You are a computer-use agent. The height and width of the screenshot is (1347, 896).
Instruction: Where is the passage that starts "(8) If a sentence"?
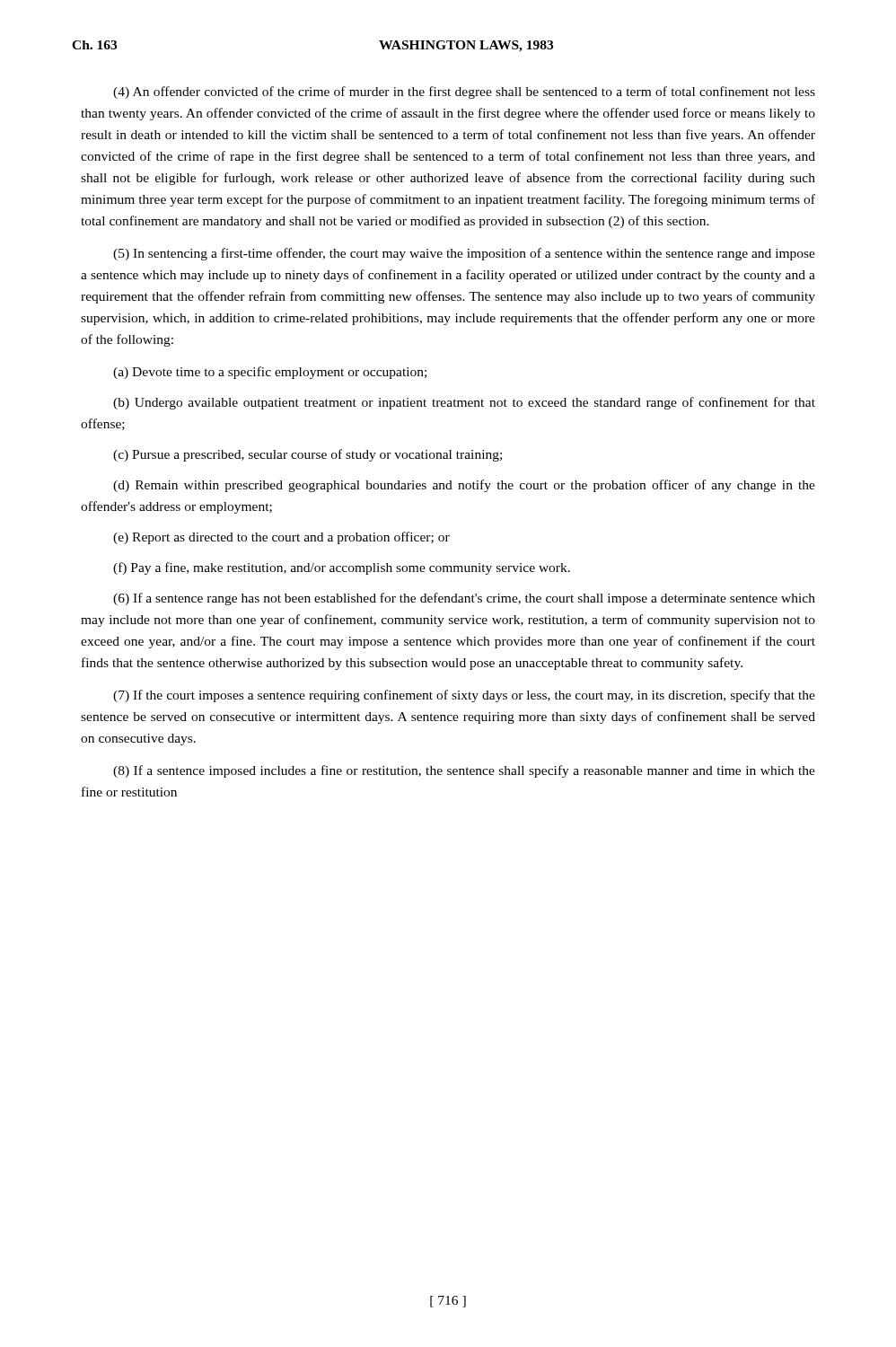coord(448,781)
